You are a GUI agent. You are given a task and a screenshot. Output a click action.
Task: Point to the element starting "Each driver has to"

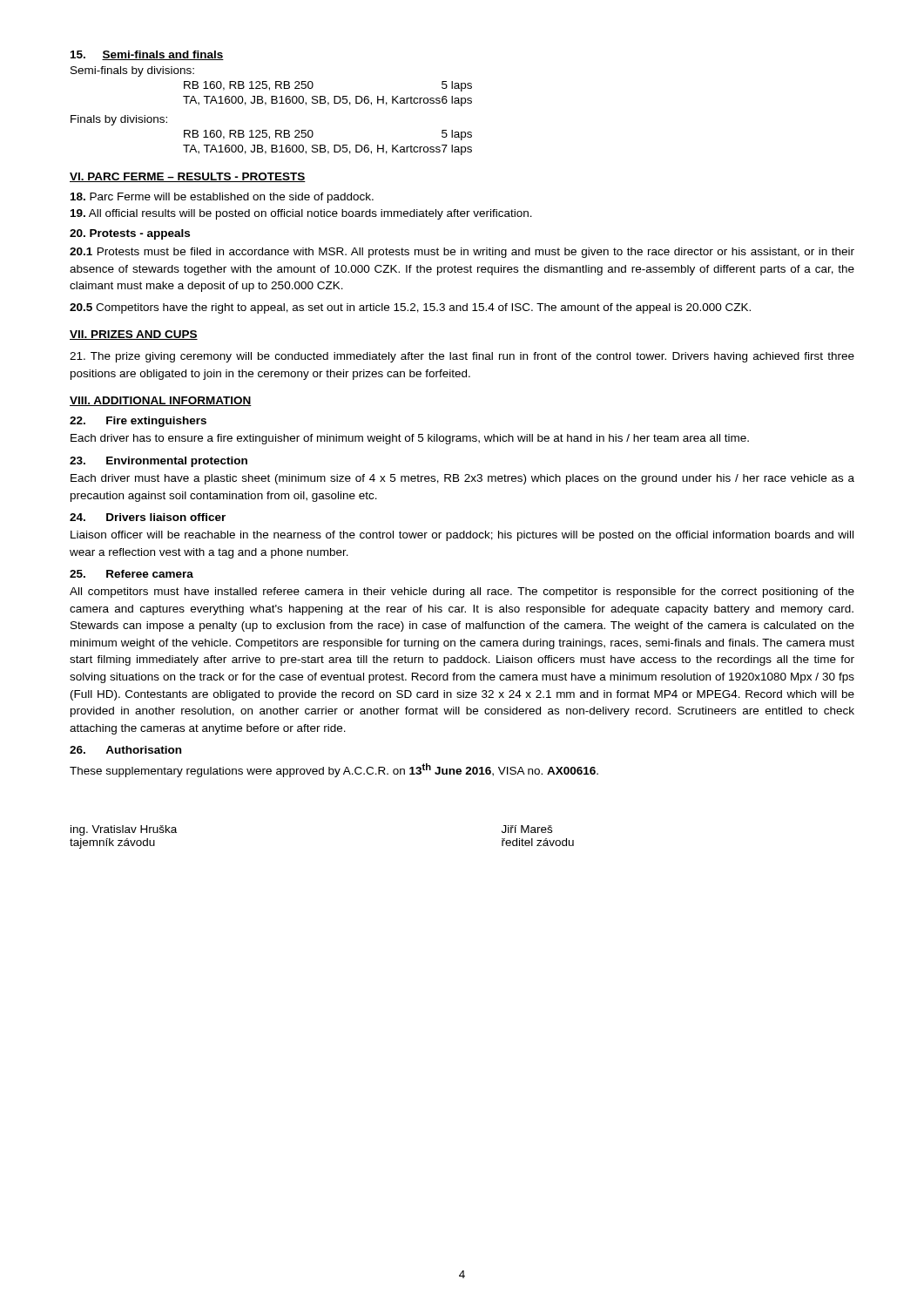click(410, 438)
